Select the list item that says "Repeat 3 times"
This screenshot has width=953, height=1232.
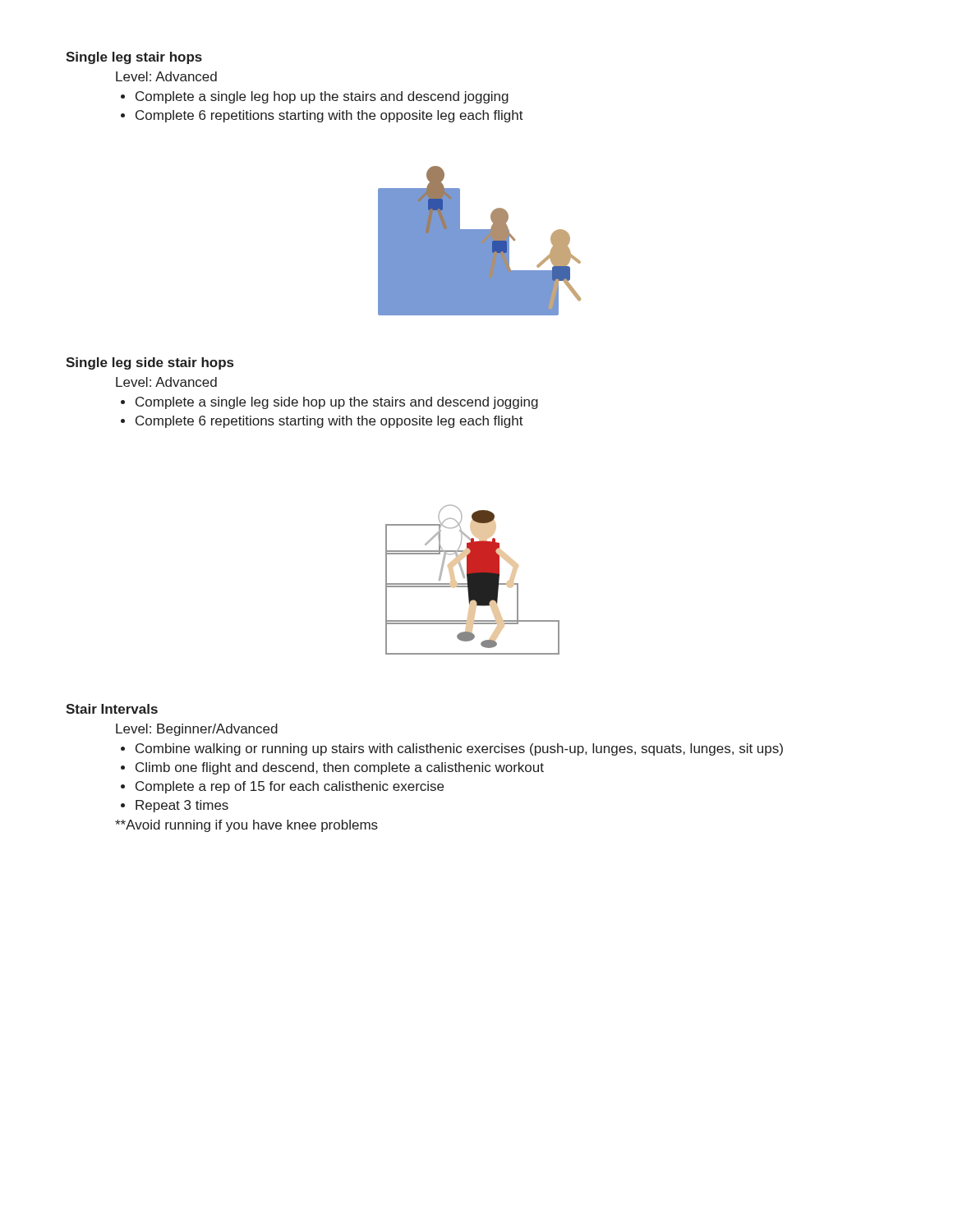click(175, 806)
